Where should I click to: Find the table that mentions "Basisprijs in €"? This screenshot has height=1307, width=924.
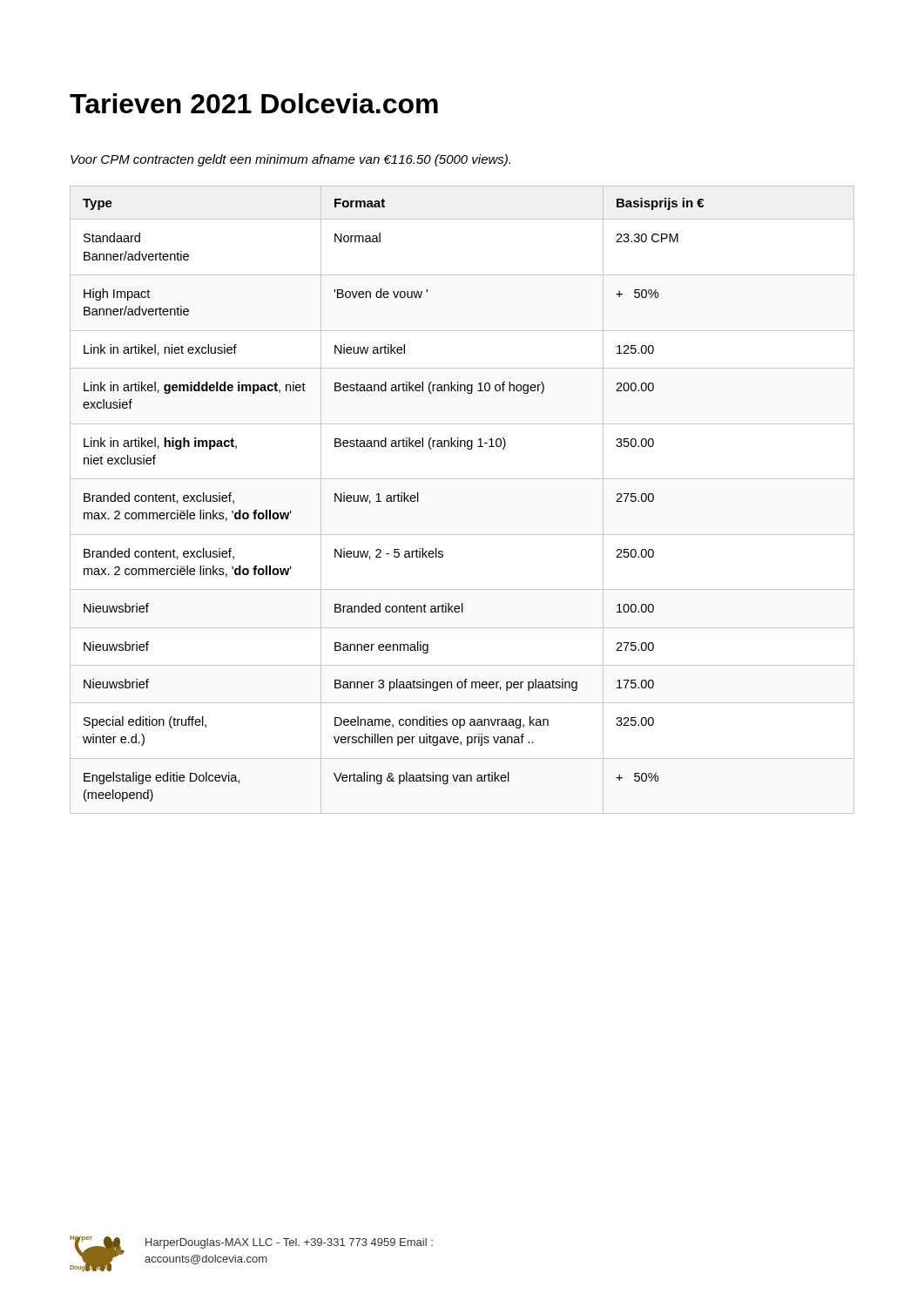pos(462,500)
